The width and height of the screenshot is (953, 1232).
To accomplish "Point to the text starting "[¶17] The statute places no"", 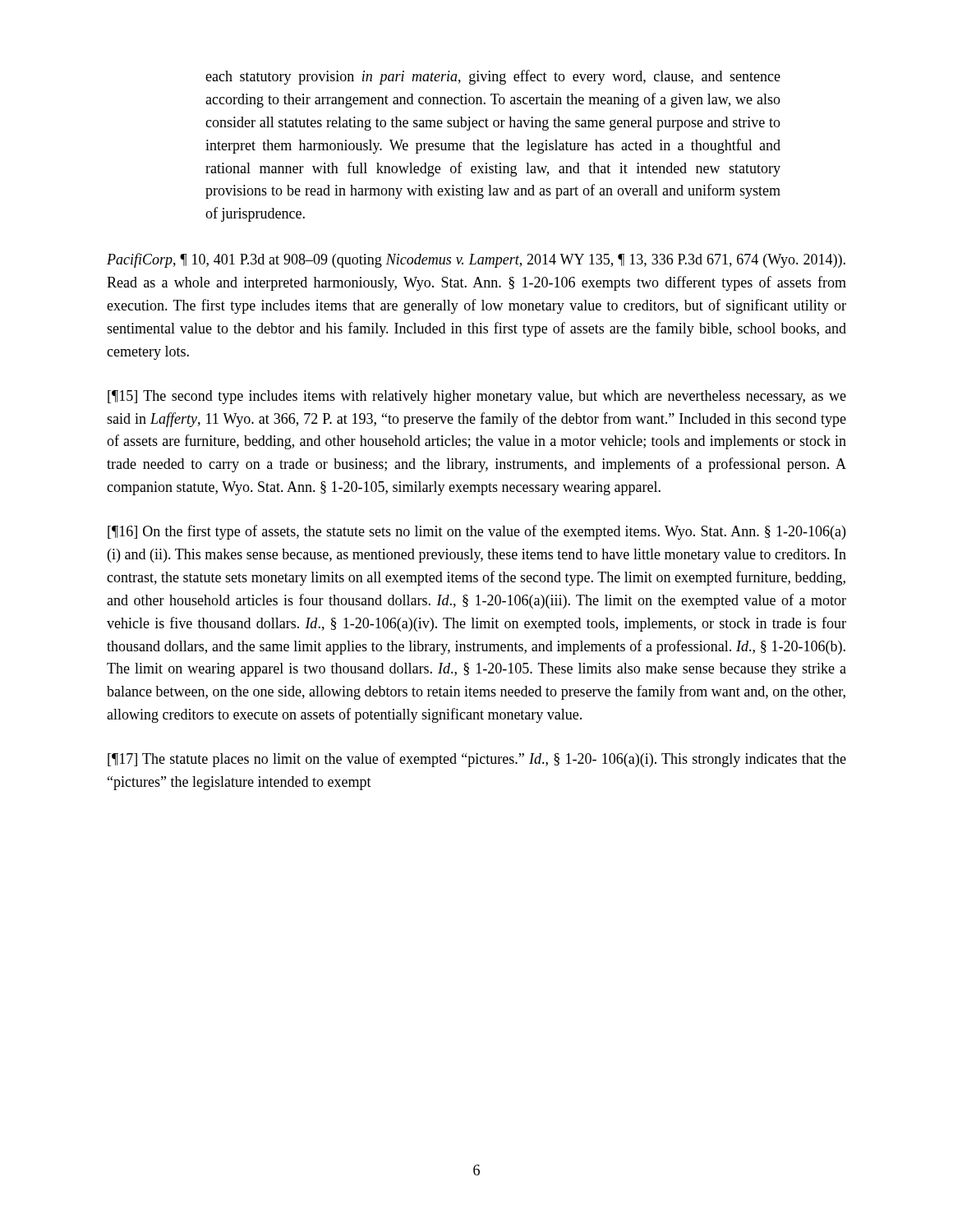I will tap(476, 770).
